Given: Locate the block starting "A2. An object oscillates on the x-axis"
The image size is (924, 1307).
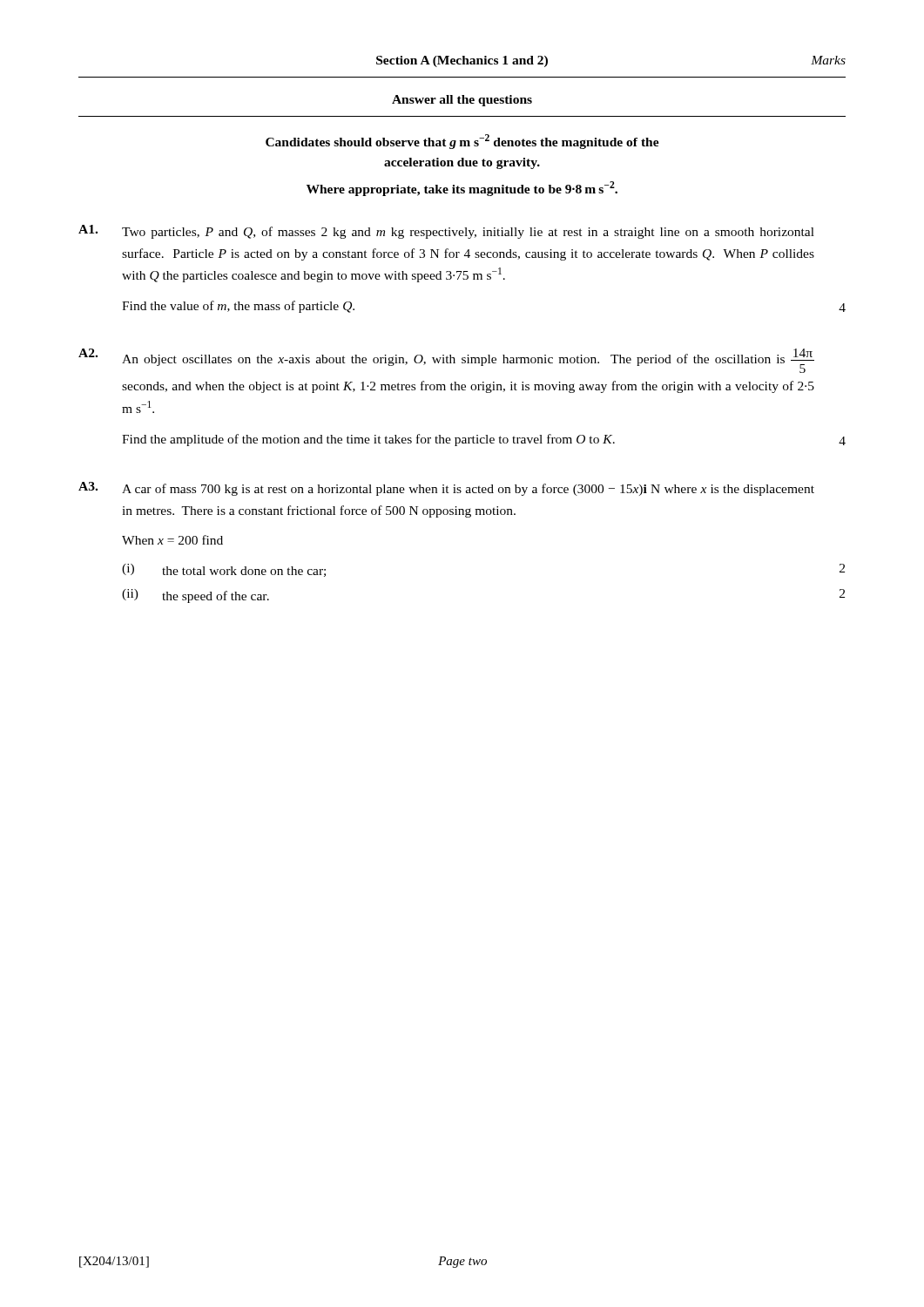Looking at the screenshot, I should pos(462,398).
